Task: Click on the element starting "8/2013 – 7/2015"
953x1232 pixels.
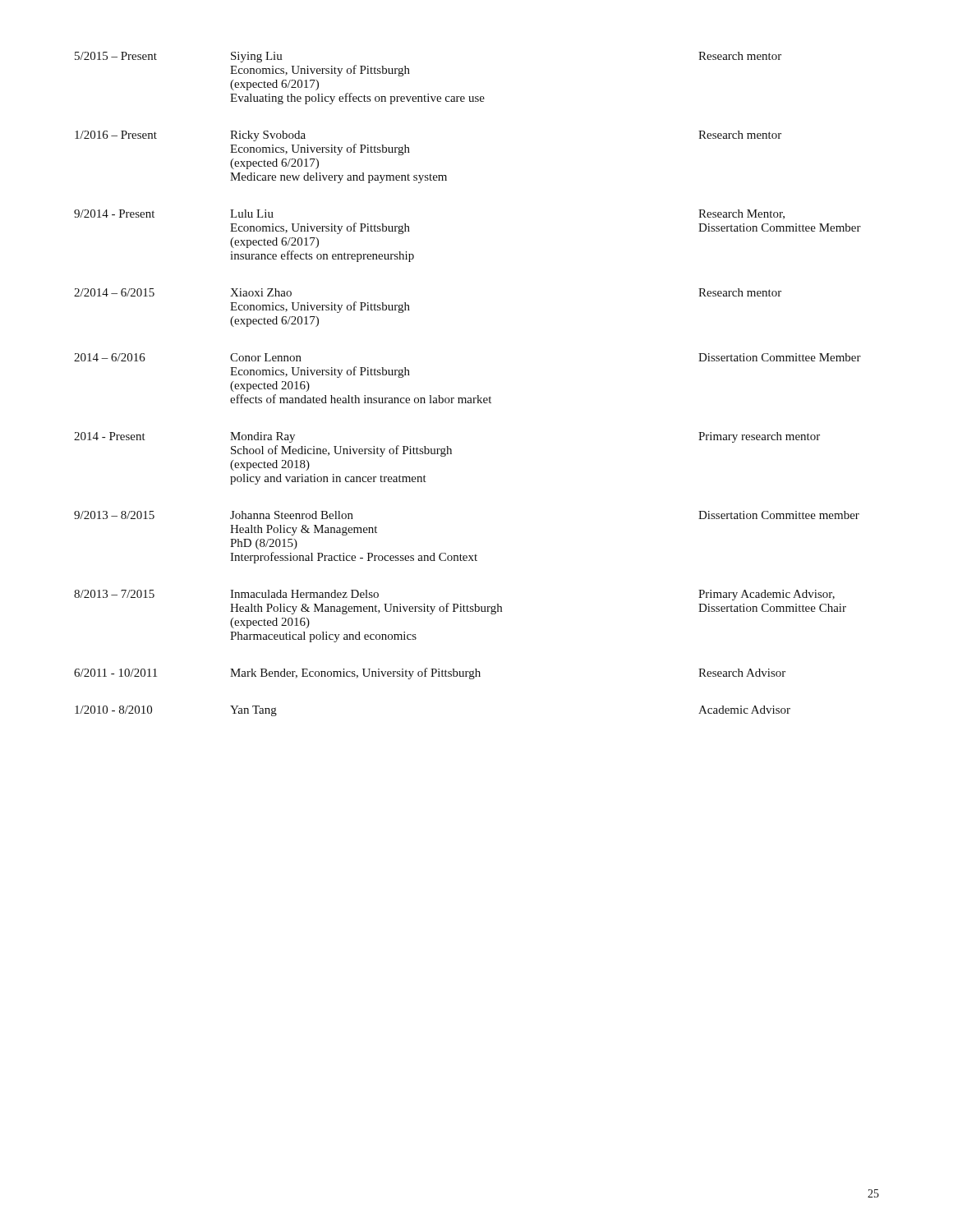Action: [x=476, y=615]
